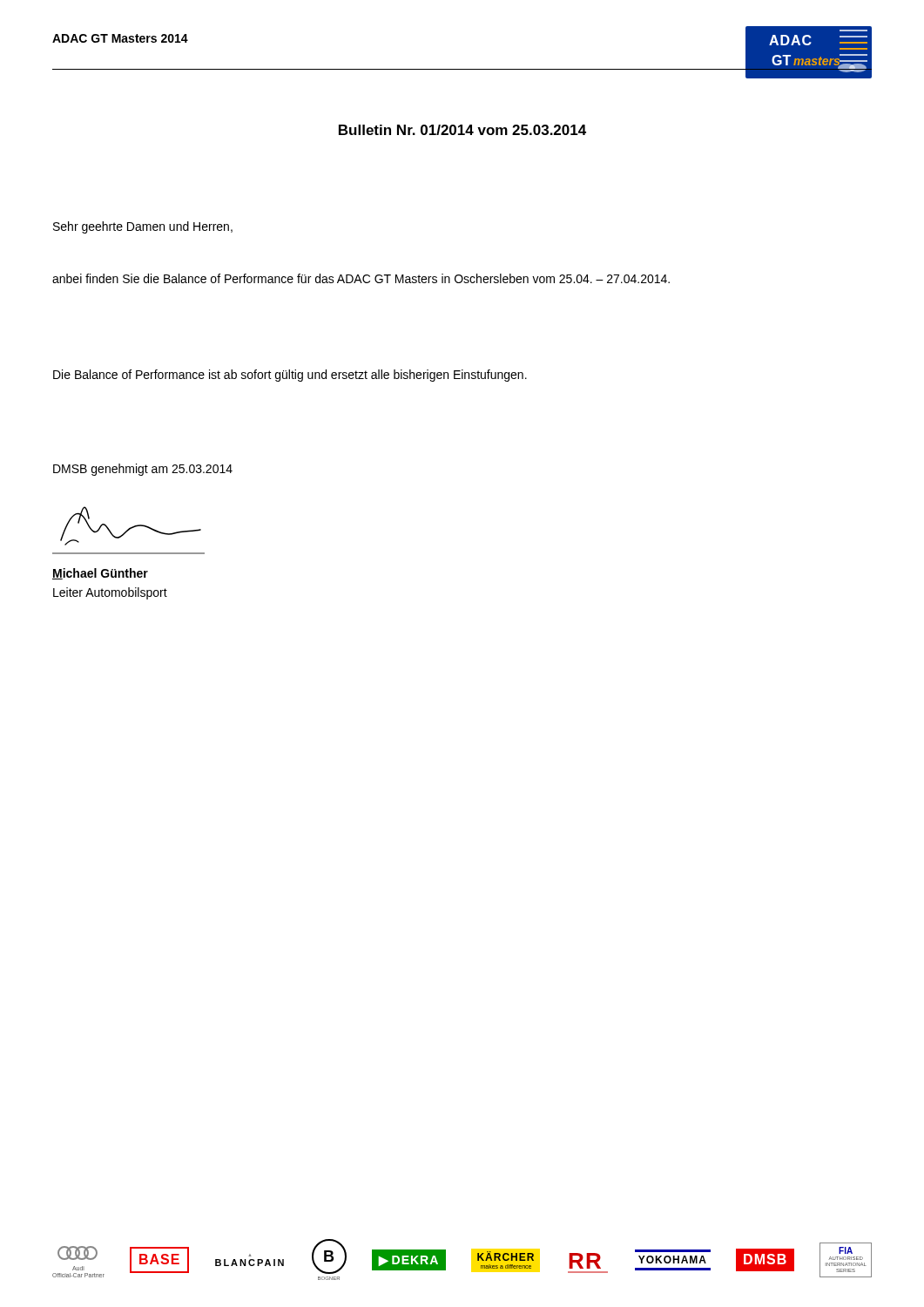Select the passage starting "Leiter Automobilsport"
This screenshot has width=924, height=1307.
click(x=110, y=593)
